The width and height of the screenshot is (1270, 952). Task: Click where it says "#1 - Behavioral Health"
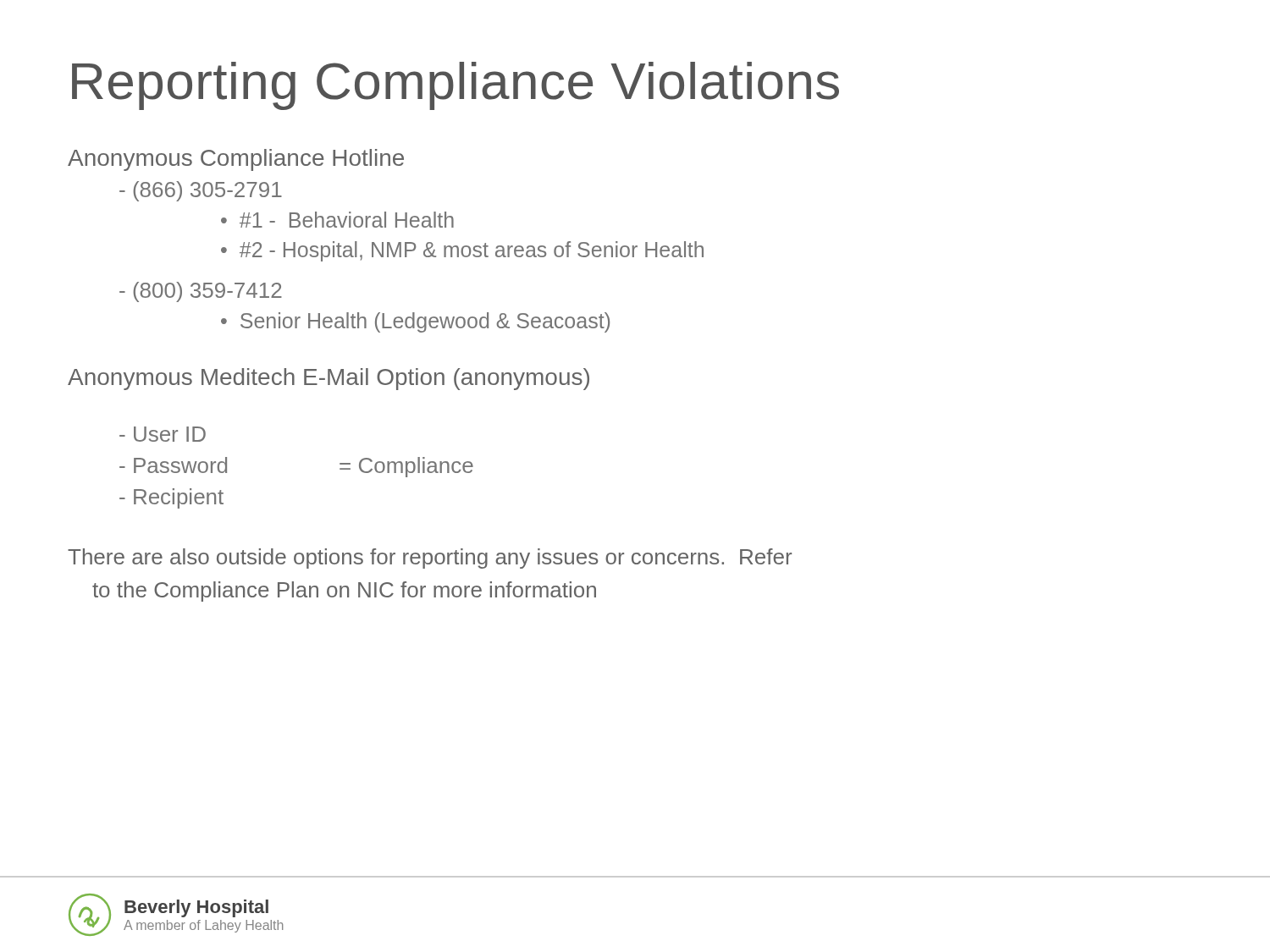pyautogui.click(x=347, y=220)
